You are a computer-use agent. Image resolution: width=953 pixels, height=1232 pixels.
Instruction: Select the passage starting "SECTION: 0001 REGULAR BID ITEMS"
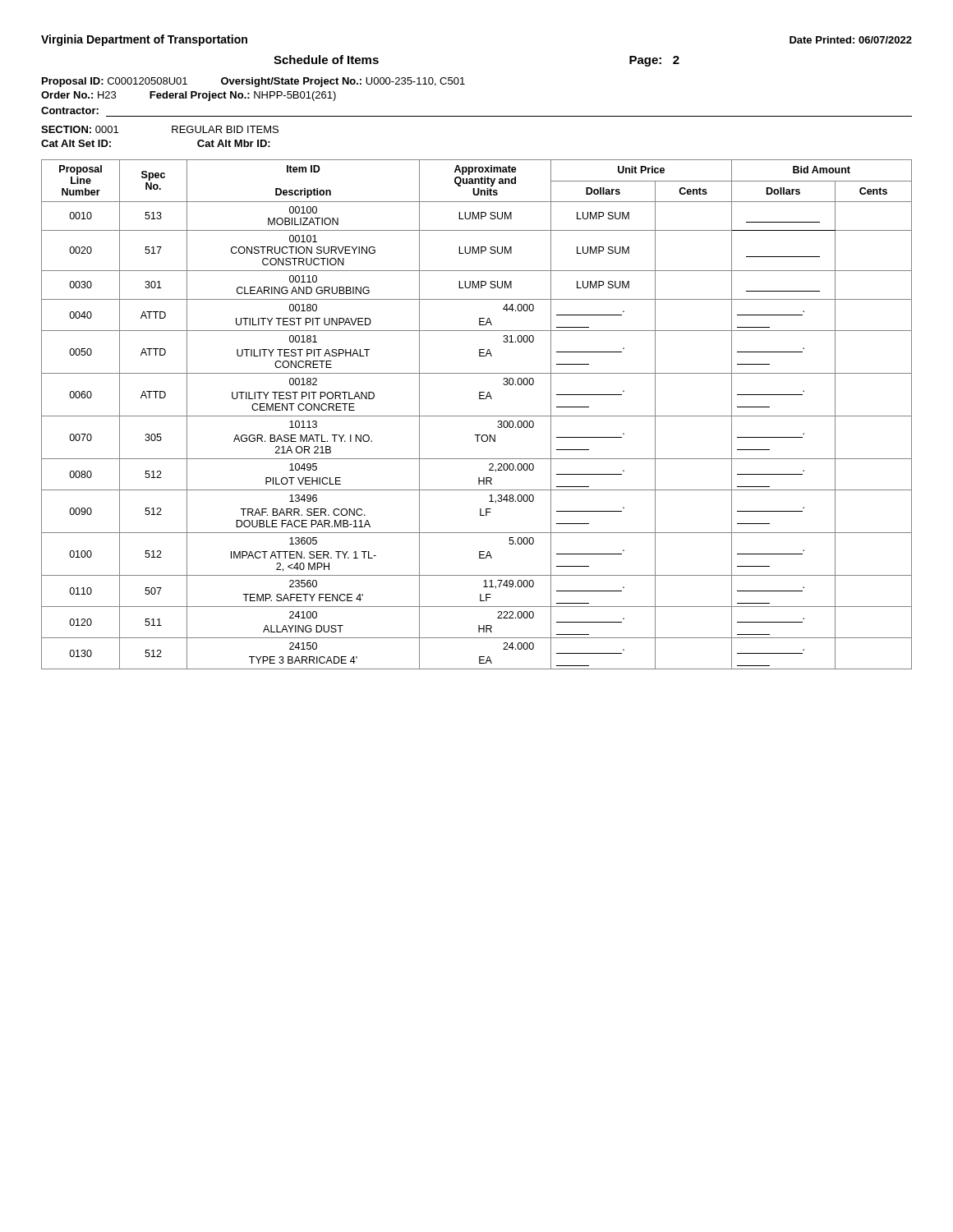pyautogui.click(x=160, y=129)
